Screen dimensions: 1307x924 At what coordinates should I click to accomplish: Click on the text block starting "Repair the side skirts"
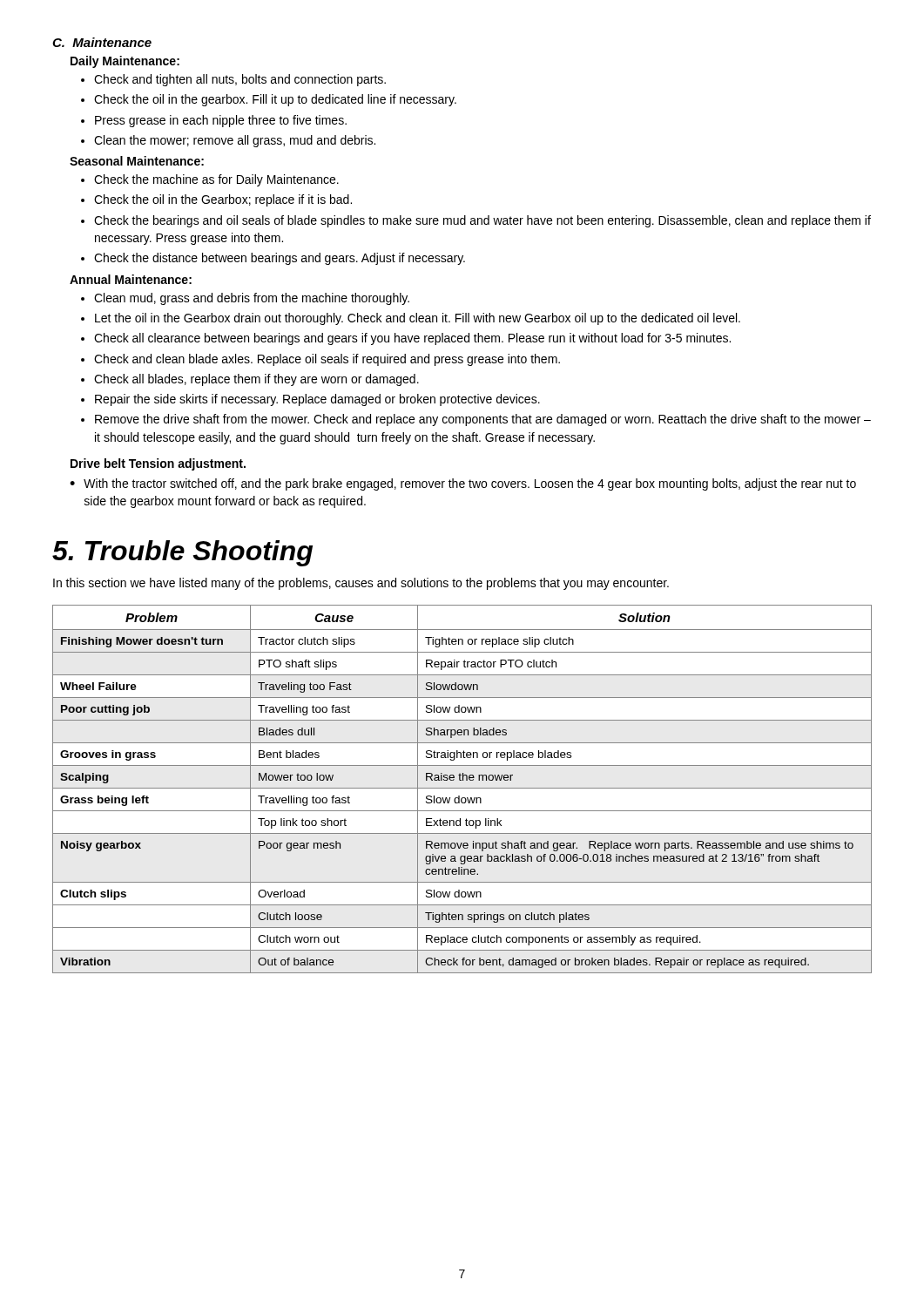click(471, 399)
